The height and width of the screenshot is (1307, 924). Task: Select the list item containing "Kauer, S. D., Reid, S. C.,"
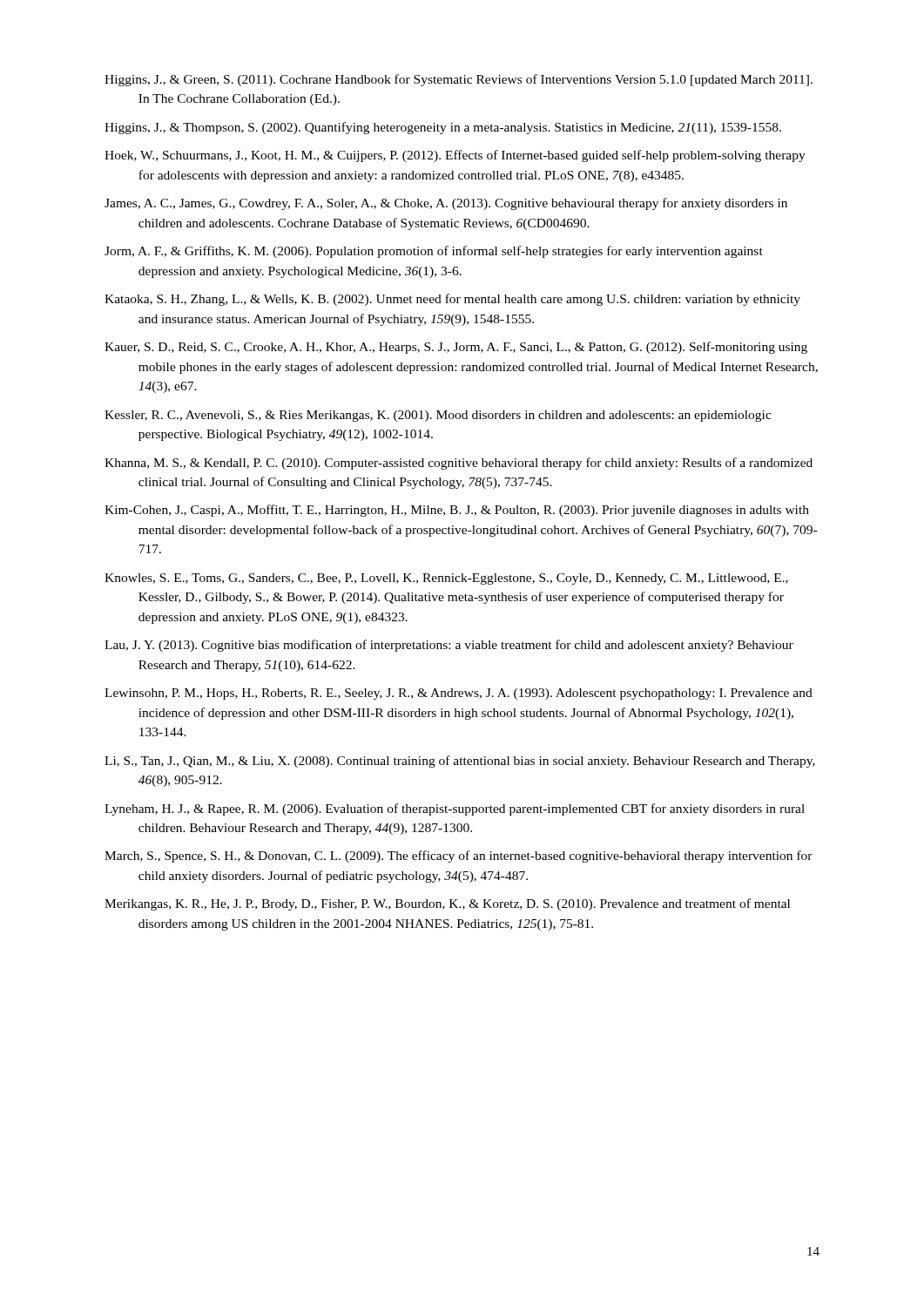(x=461, y=366)
